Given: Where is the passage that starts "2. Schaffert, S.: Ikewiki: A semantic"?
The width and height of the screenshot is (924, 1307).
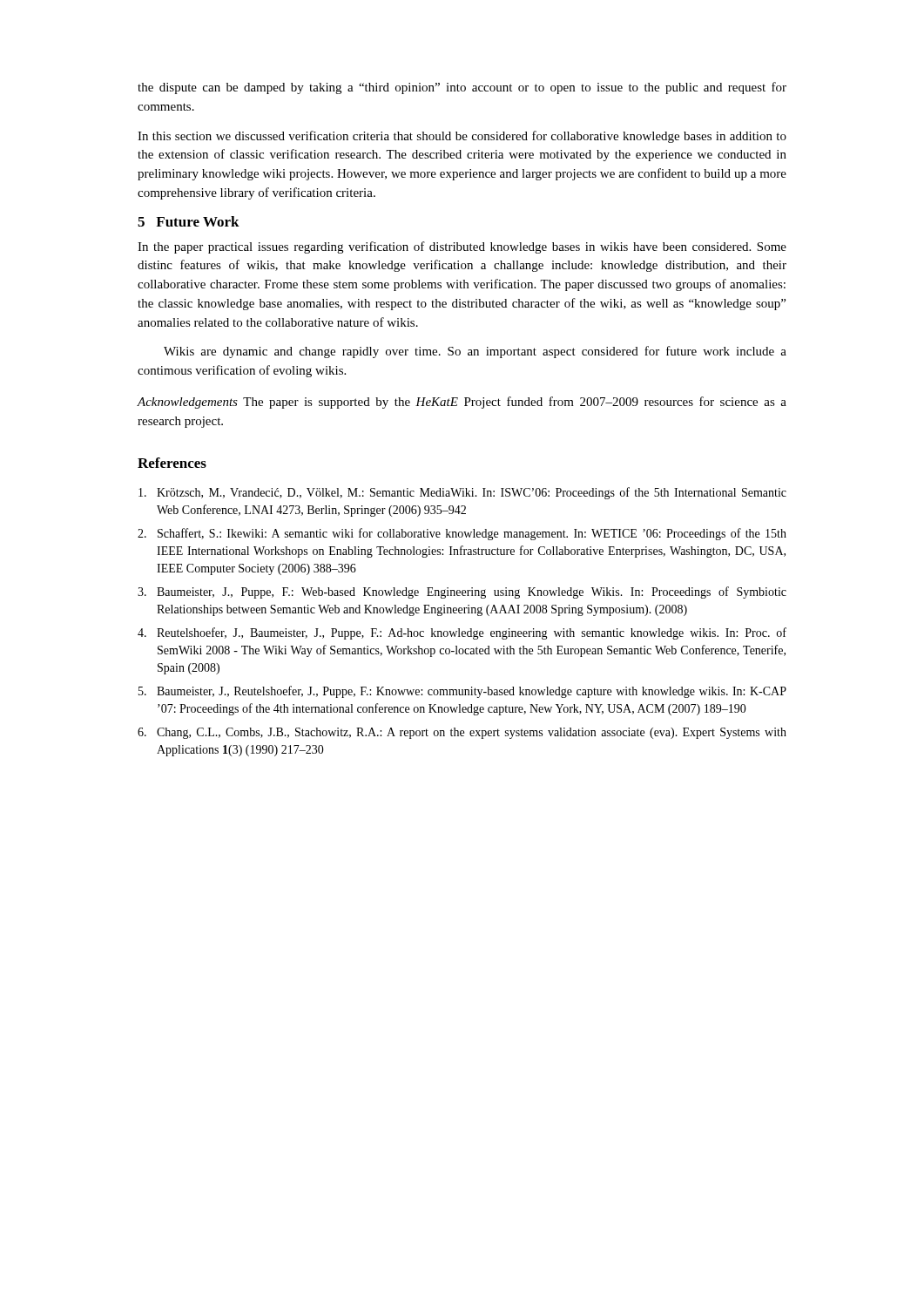Looking at the screenshot, I should [462, 551].
